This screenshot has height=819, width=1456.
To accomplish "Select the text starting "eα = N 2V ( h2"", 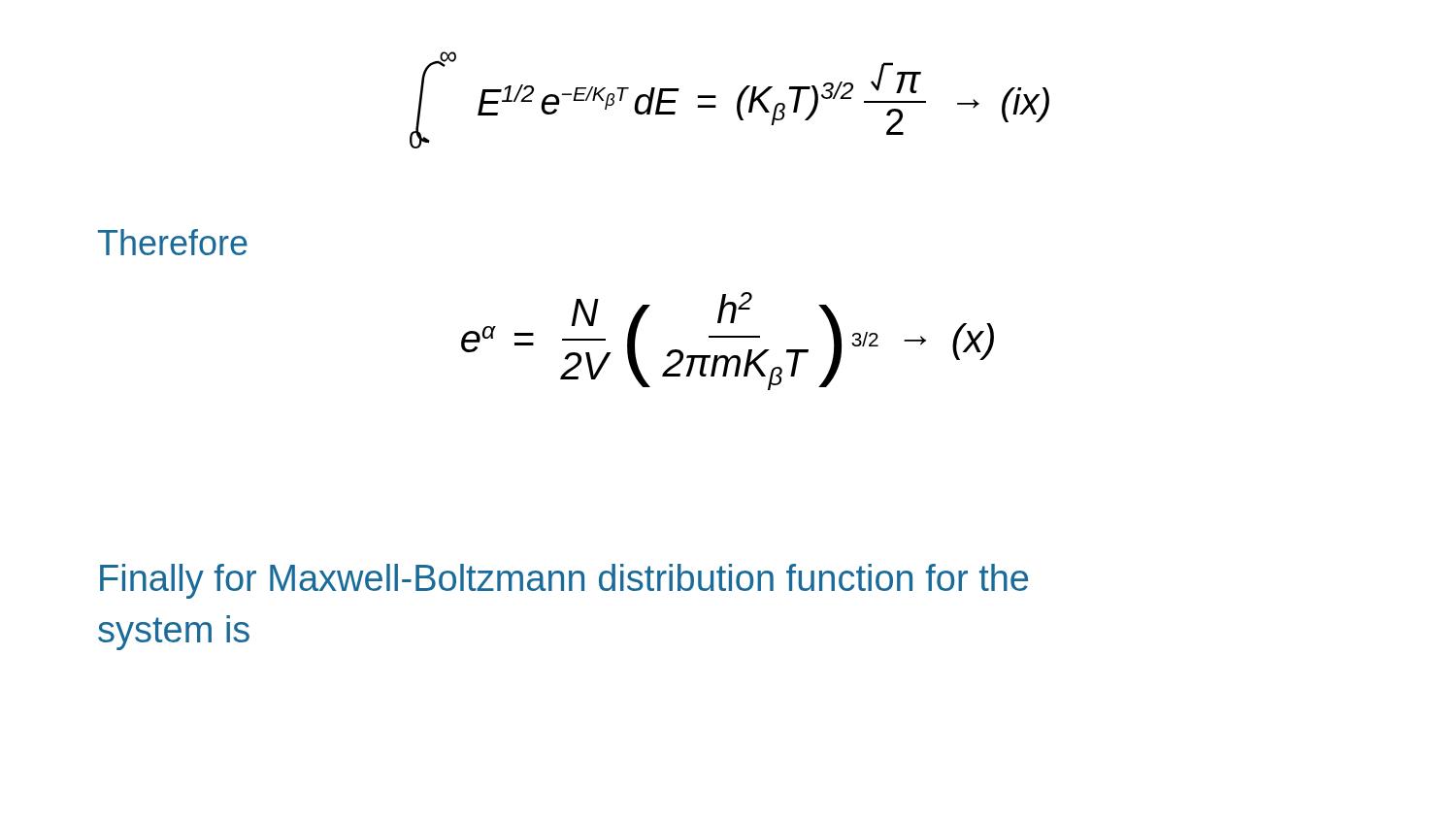I will (x=728, y=339).
